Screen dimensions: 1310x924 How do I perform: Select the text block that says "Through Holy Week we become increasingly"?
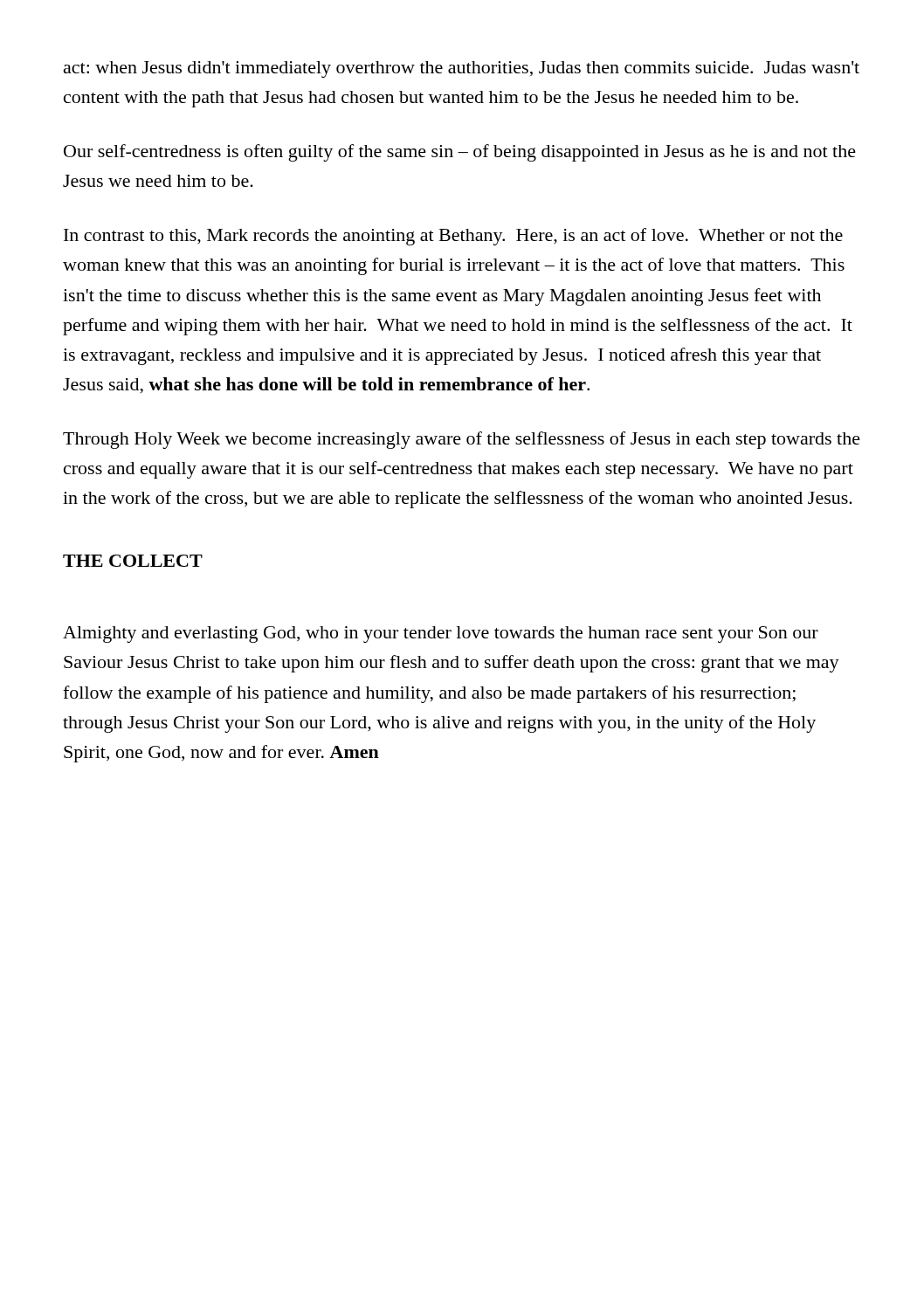pos(462,468)
